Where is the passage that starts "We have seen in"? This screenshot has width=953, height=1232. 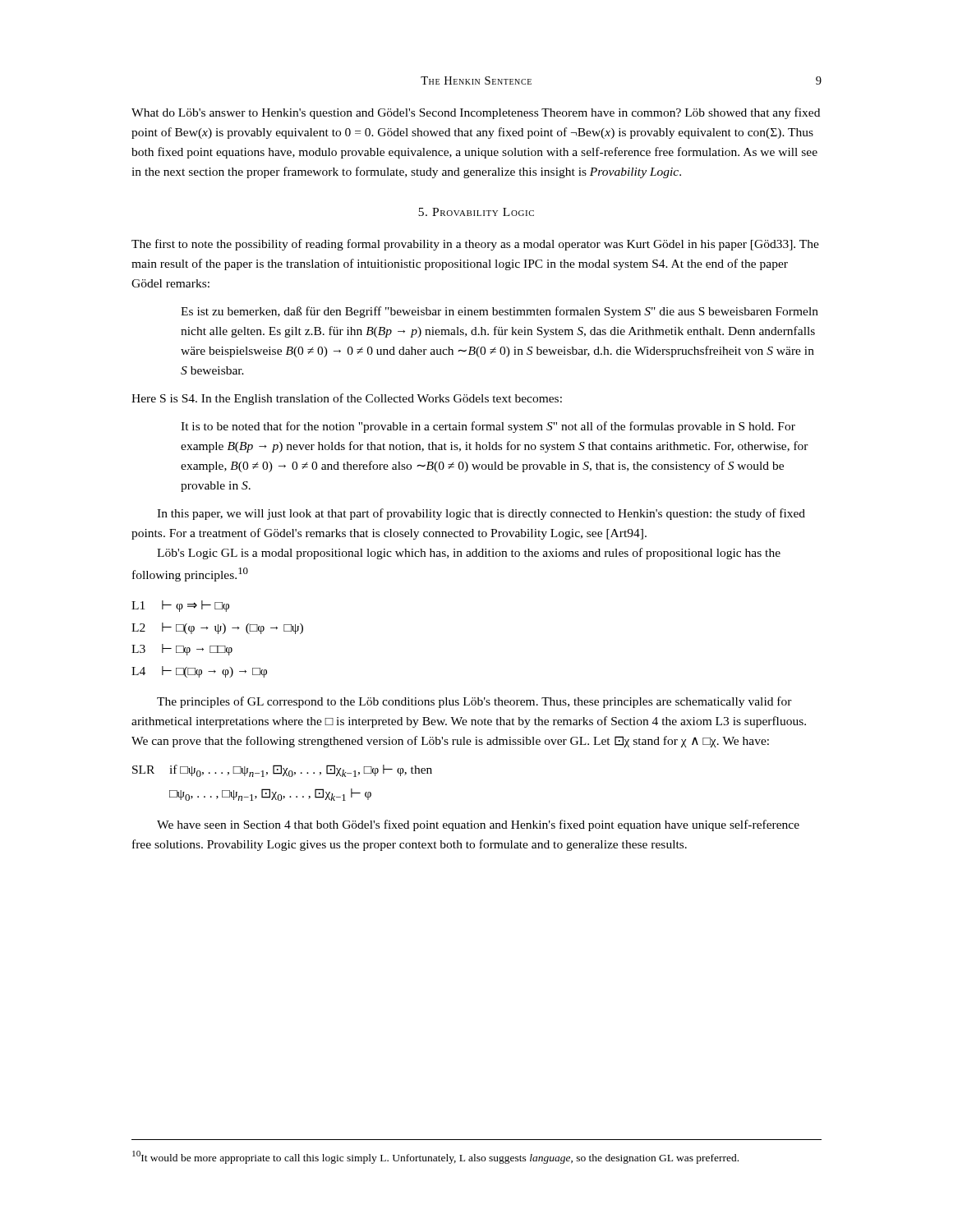point(476,834)
